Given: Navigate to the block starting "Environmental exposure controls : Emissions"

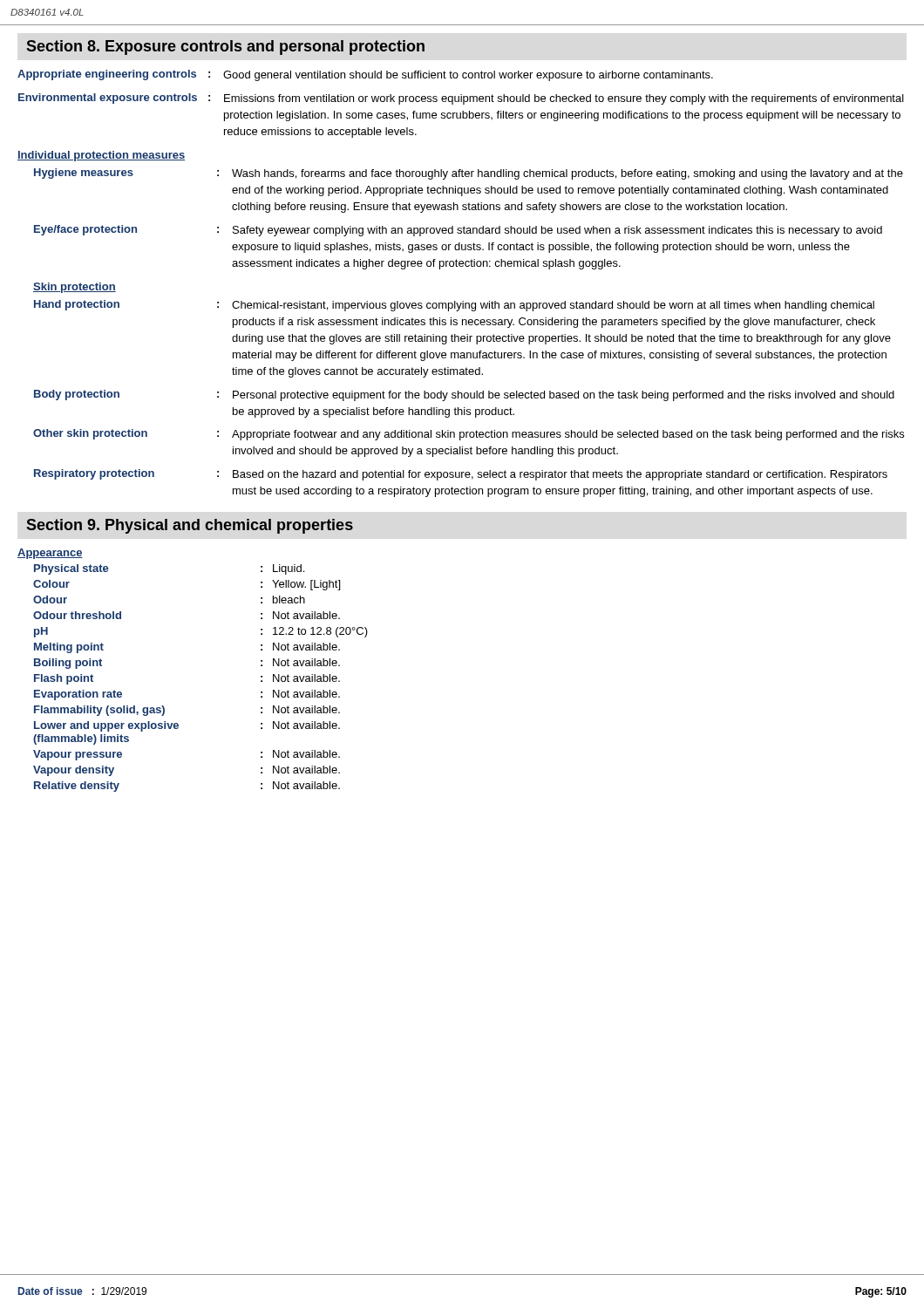Looking at the screenshot, I should tap(462, 115).
